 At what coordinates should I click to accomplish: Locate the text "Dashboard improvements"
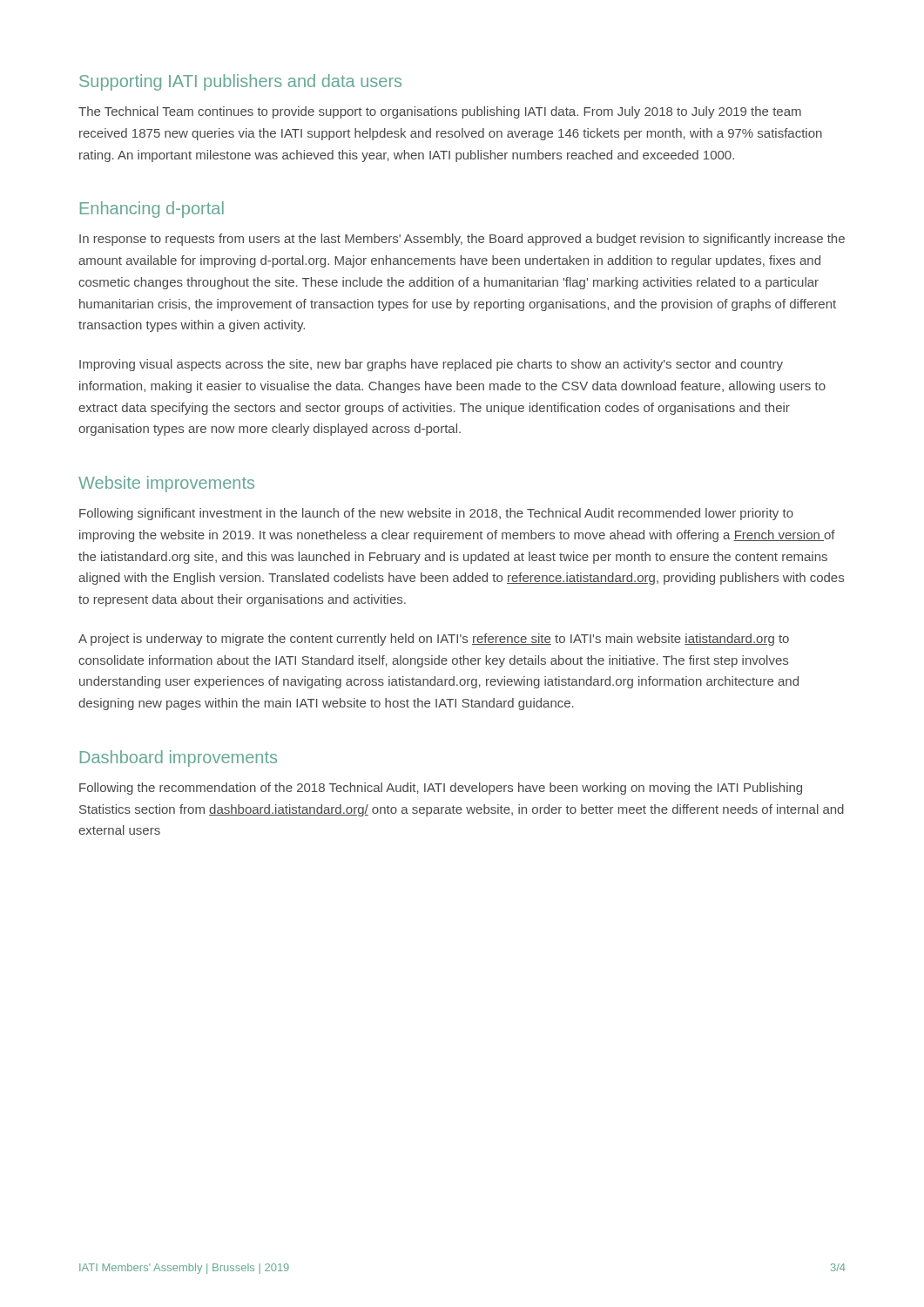coord(178,757)
